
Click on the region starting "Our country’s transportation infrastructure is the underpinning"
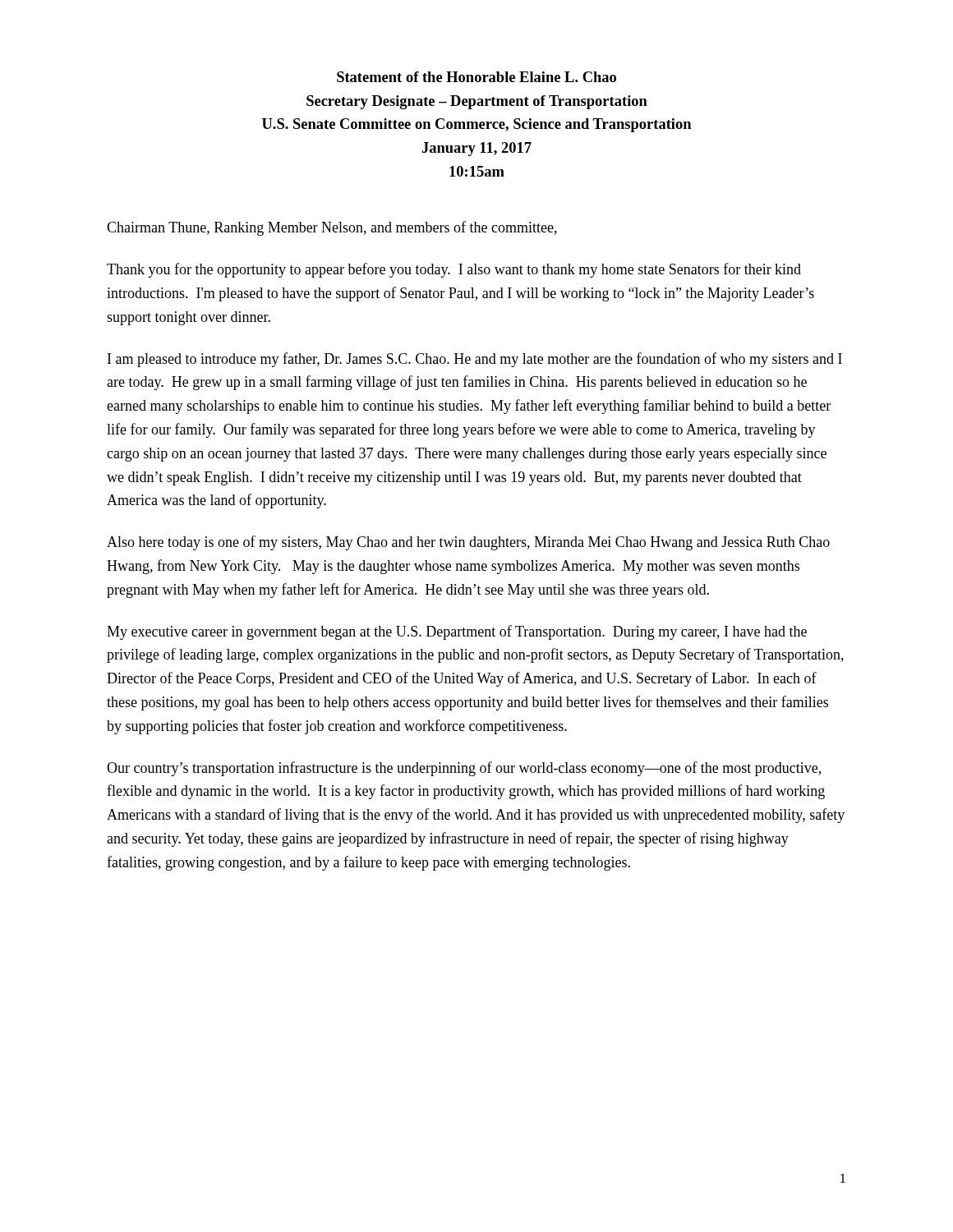point(476,815)
